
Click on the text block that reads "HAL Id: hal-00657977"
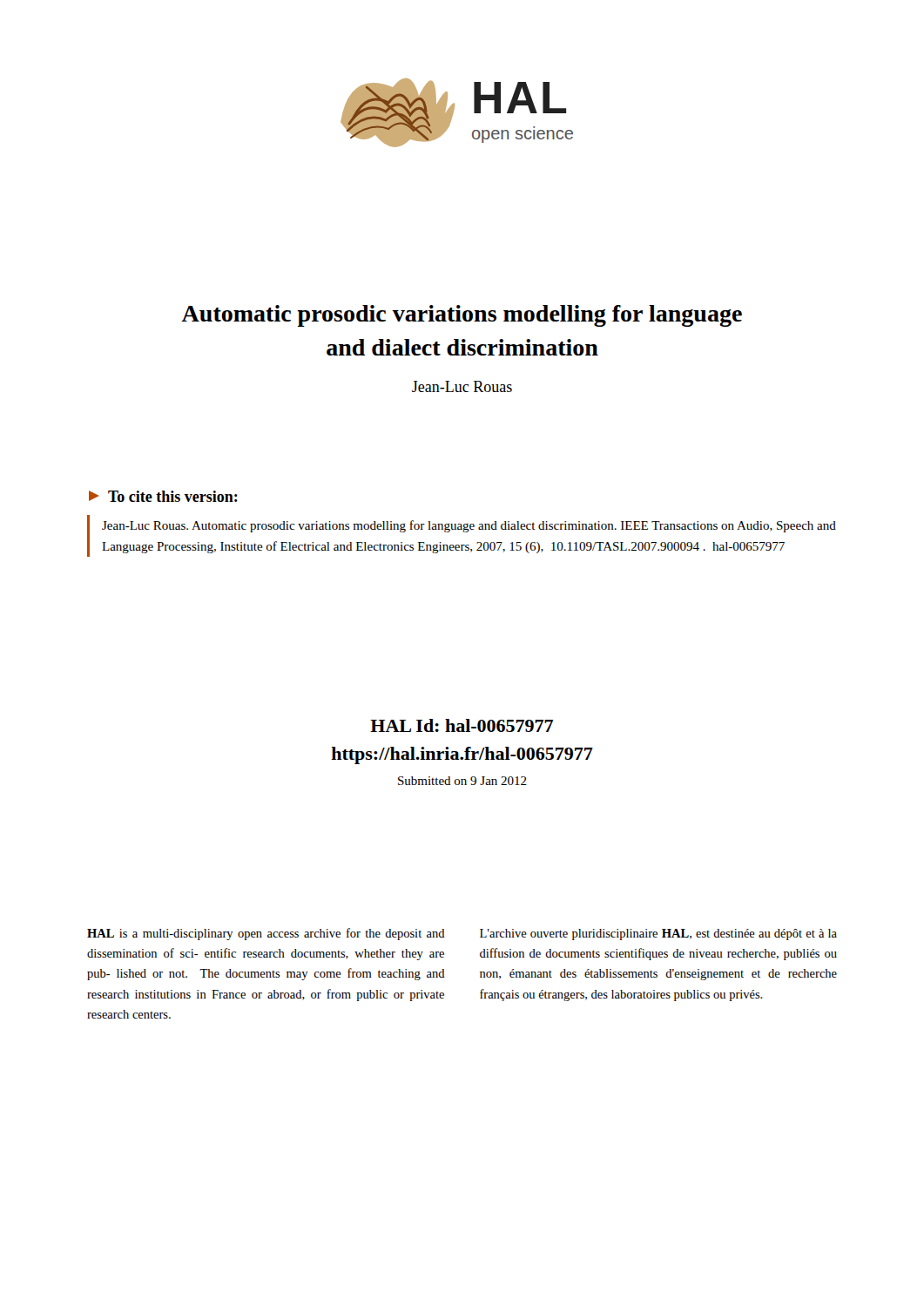(x=462, y=752)
